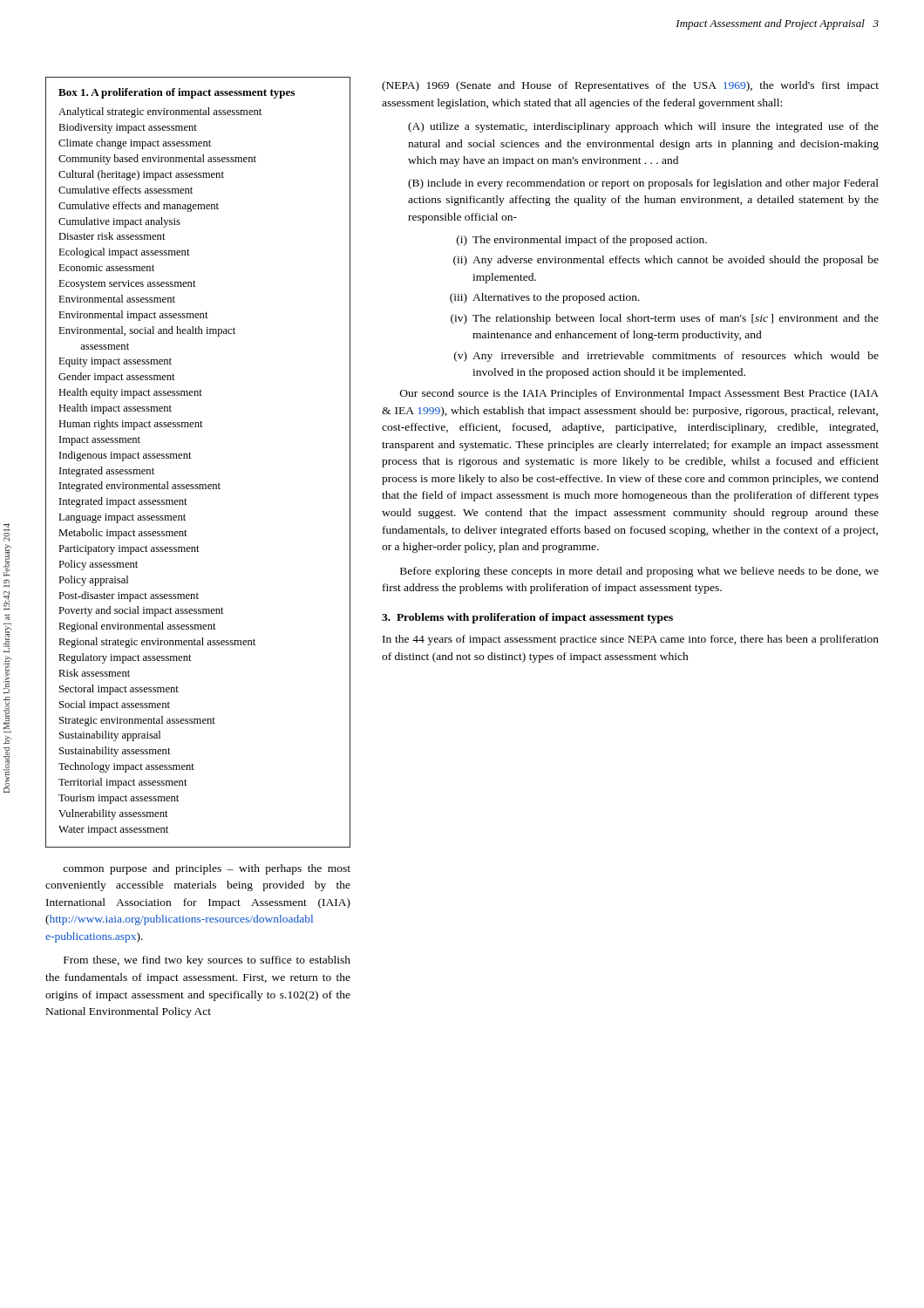Find the text block with the text "Before exploring these concepts in more"
The width and height of the screenshot is (924, 1308).
pyautogui.click(x=630, y=579)
